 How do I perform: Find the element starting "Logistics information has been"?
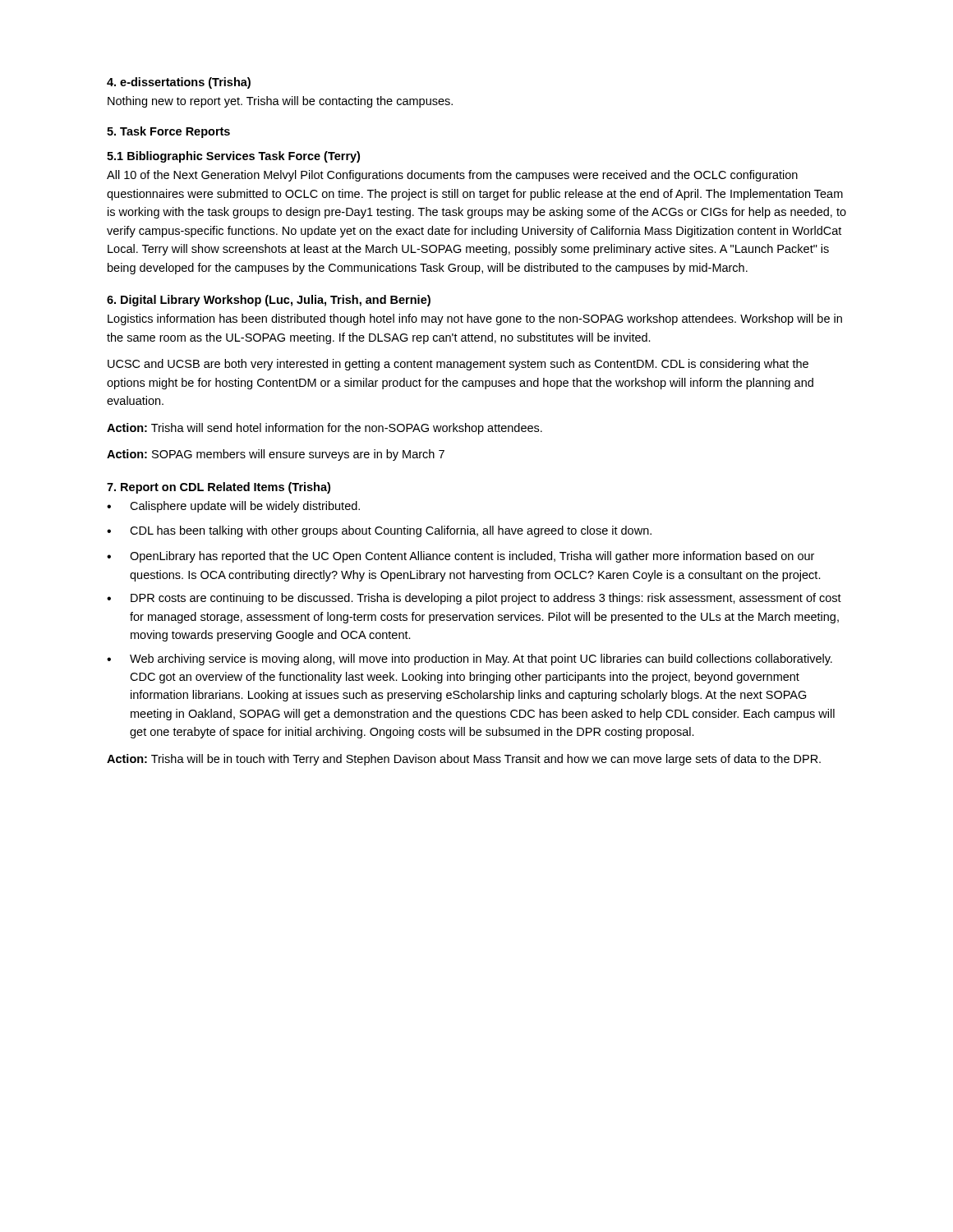point(475,328)
